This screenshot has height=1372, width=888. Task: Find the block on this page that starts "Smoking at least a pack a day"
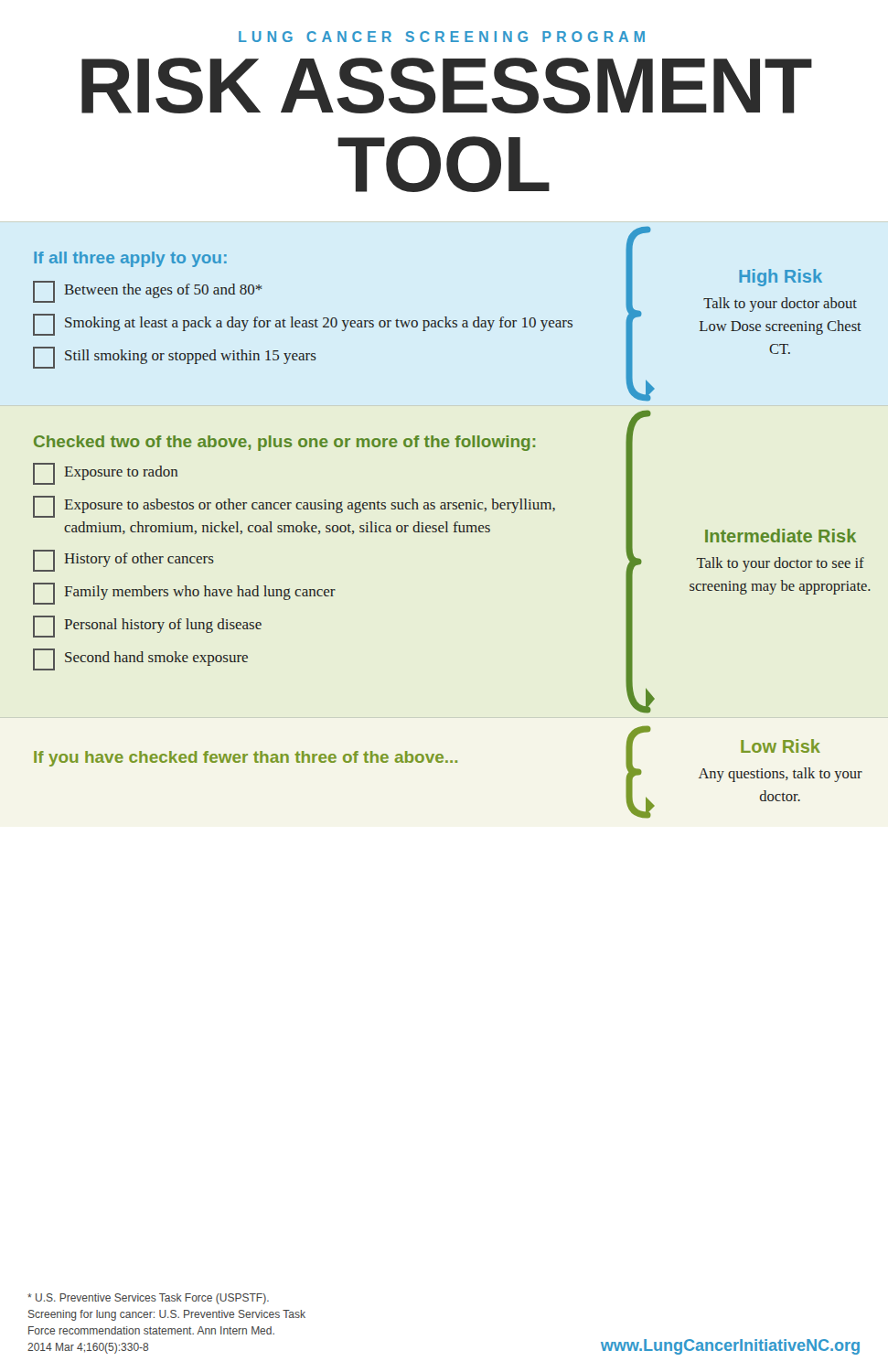[x=303, y=324]
